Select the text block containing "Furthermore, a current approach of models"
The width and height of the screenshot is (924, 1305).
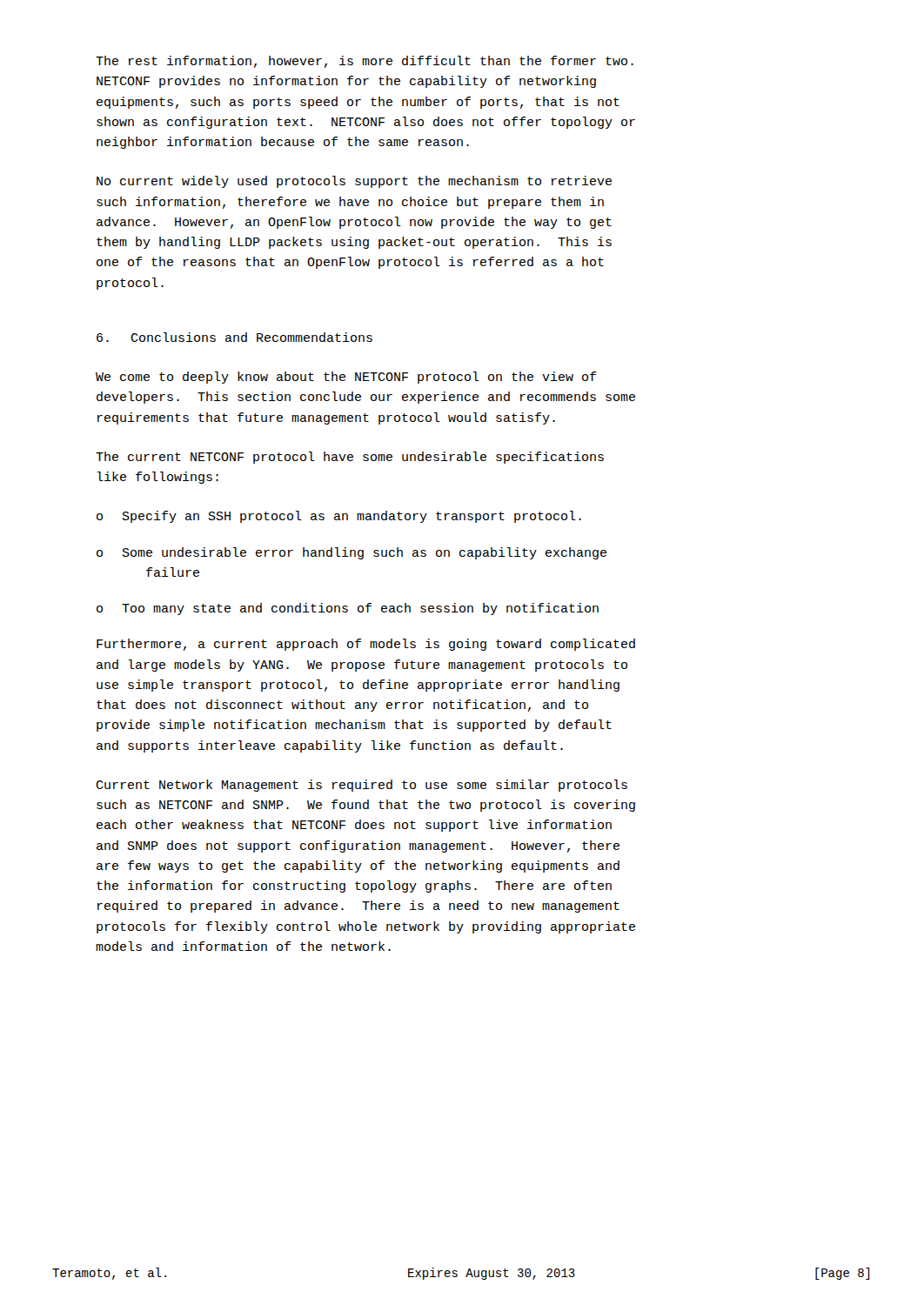(366, 696)
